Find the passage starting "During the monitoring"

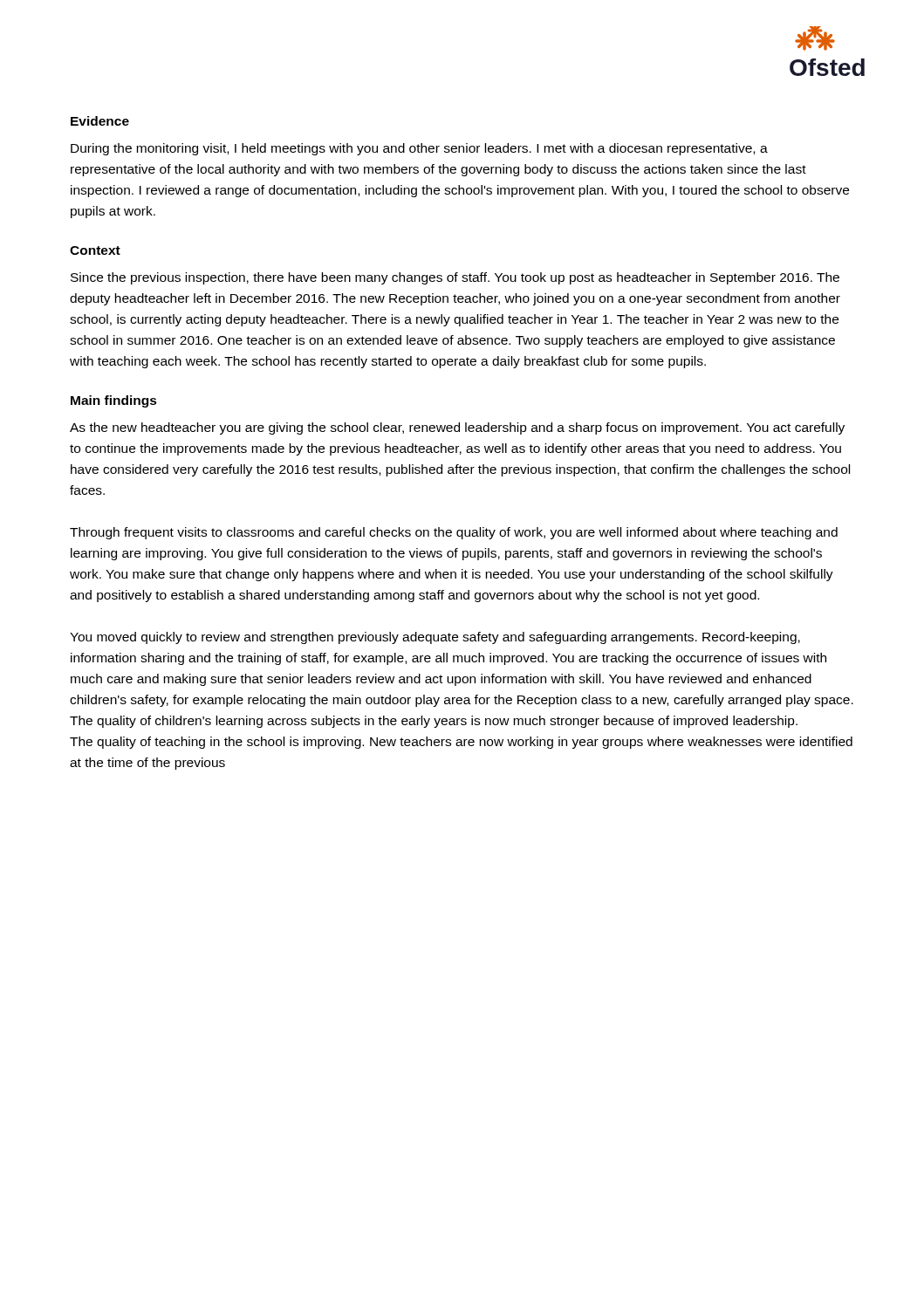(460, 179)
